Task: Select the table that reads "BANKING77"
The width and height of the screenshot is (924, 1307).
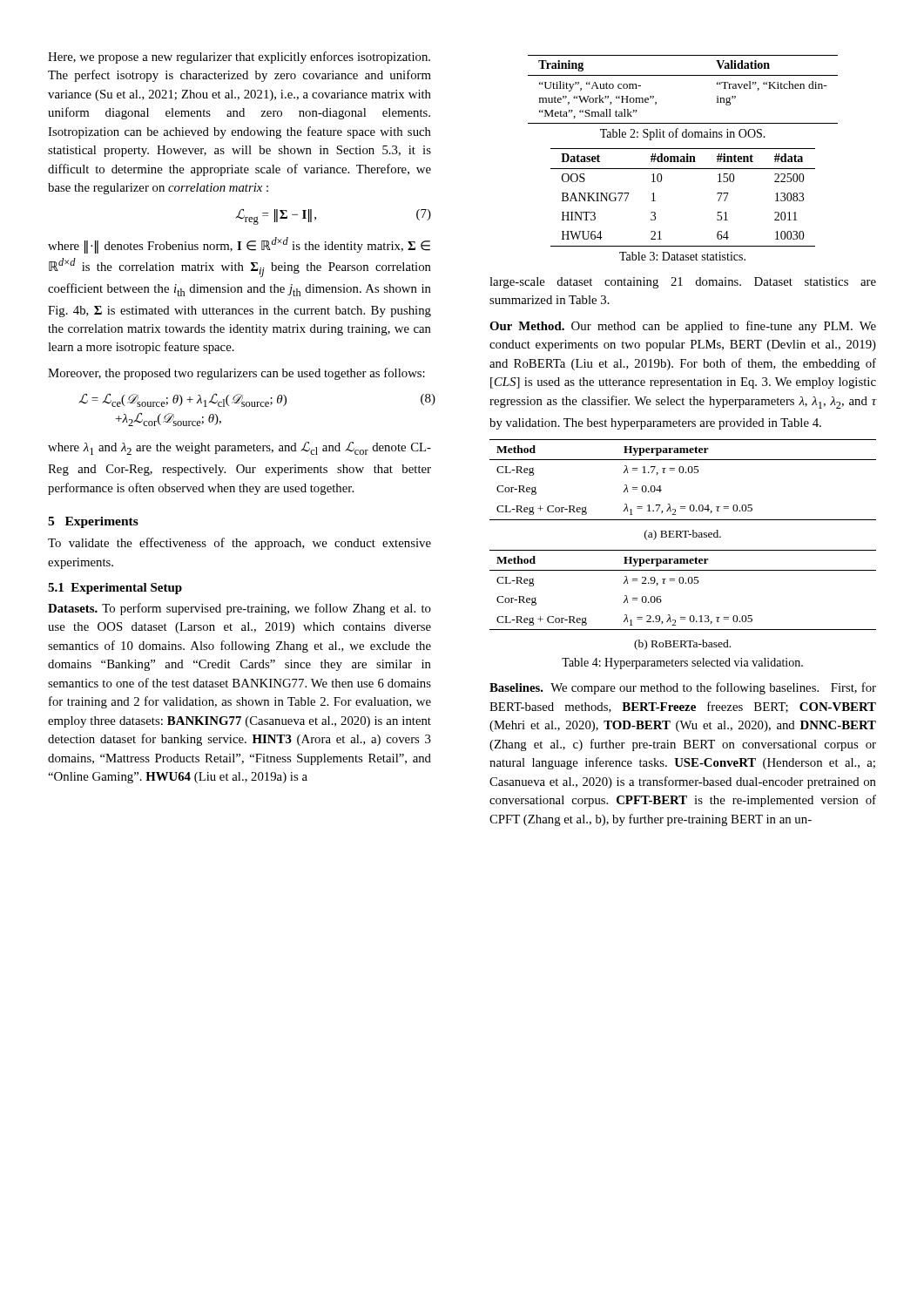Action: (x=683, y=197)
